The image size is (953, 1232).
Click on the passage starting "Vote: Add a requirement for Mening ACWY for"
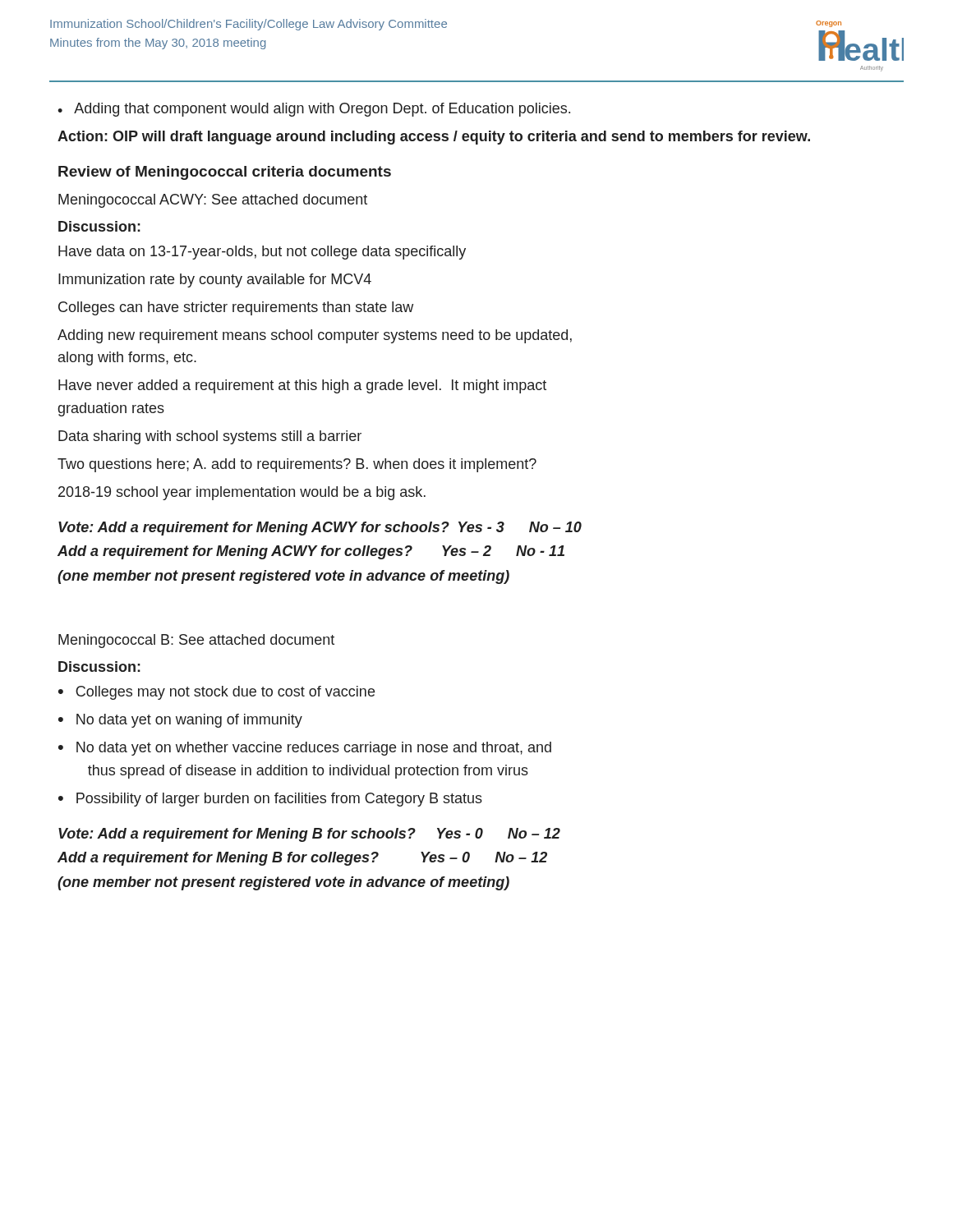(x=476, y=540)
